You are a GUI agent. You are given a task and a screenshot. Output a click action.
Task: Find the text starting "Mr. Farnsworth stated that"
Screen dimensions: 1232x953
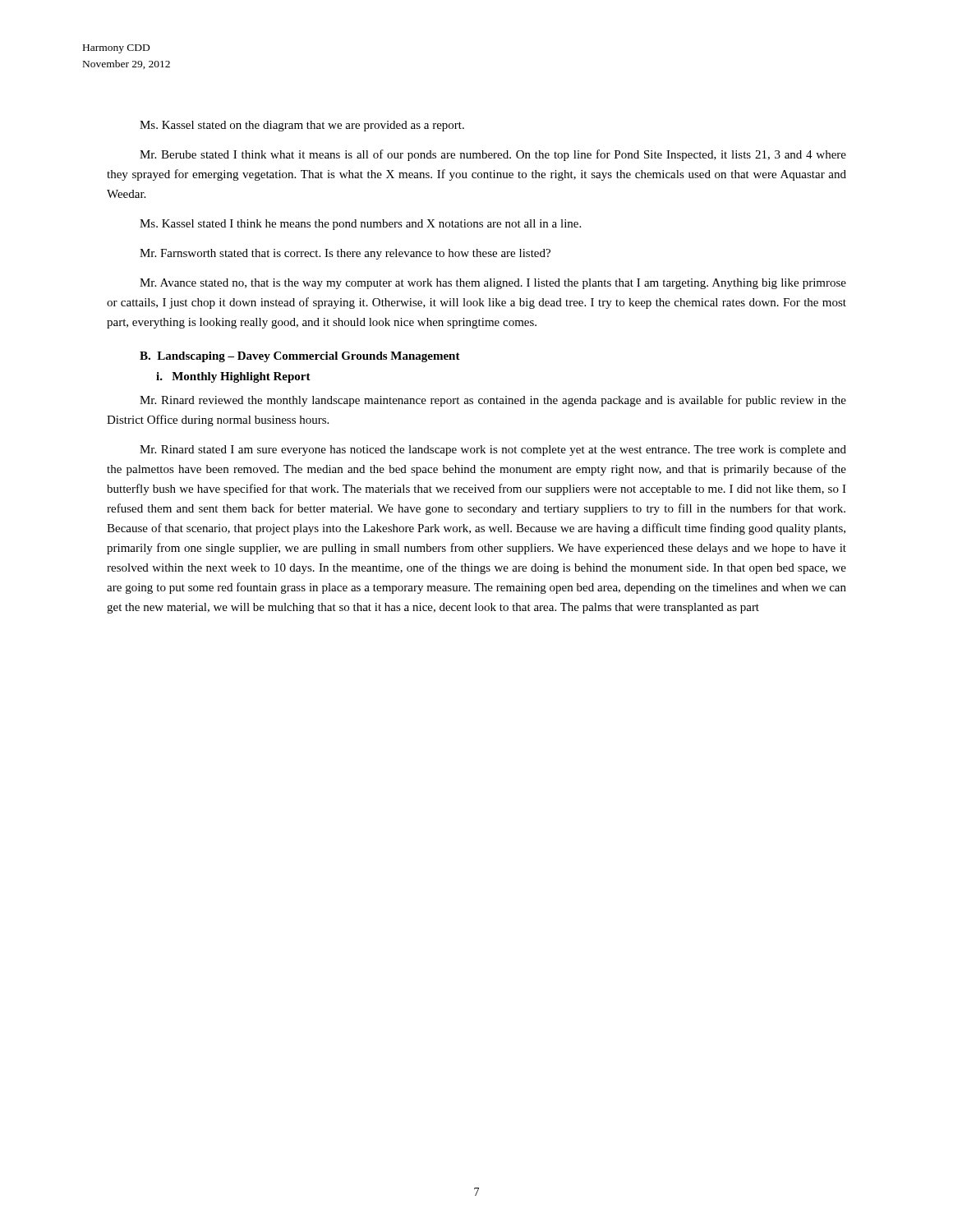(476, 253)
